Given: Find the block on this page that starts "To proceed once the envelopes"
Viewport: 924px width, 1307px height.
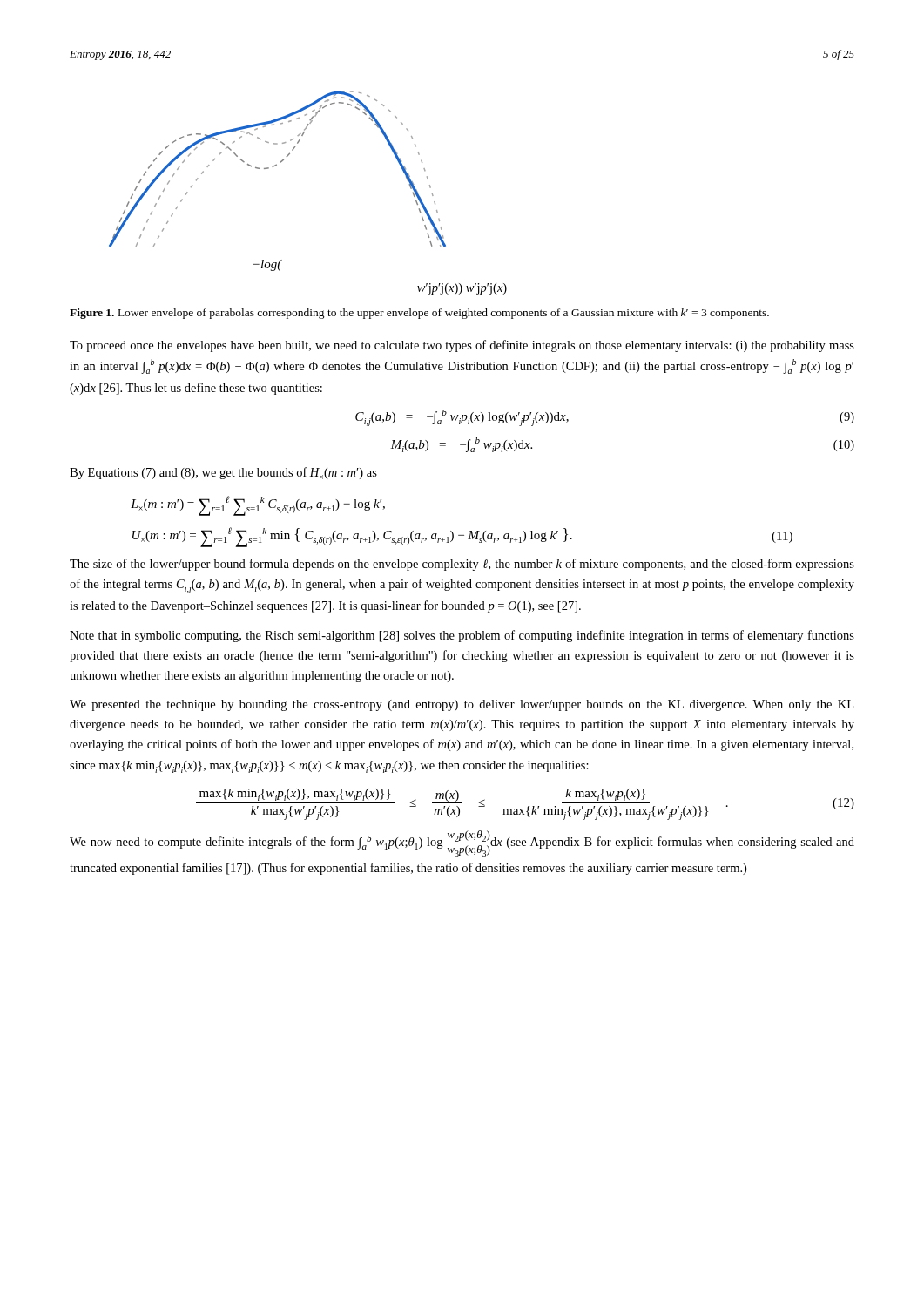Looking at the screenshot, I should 462,367.
